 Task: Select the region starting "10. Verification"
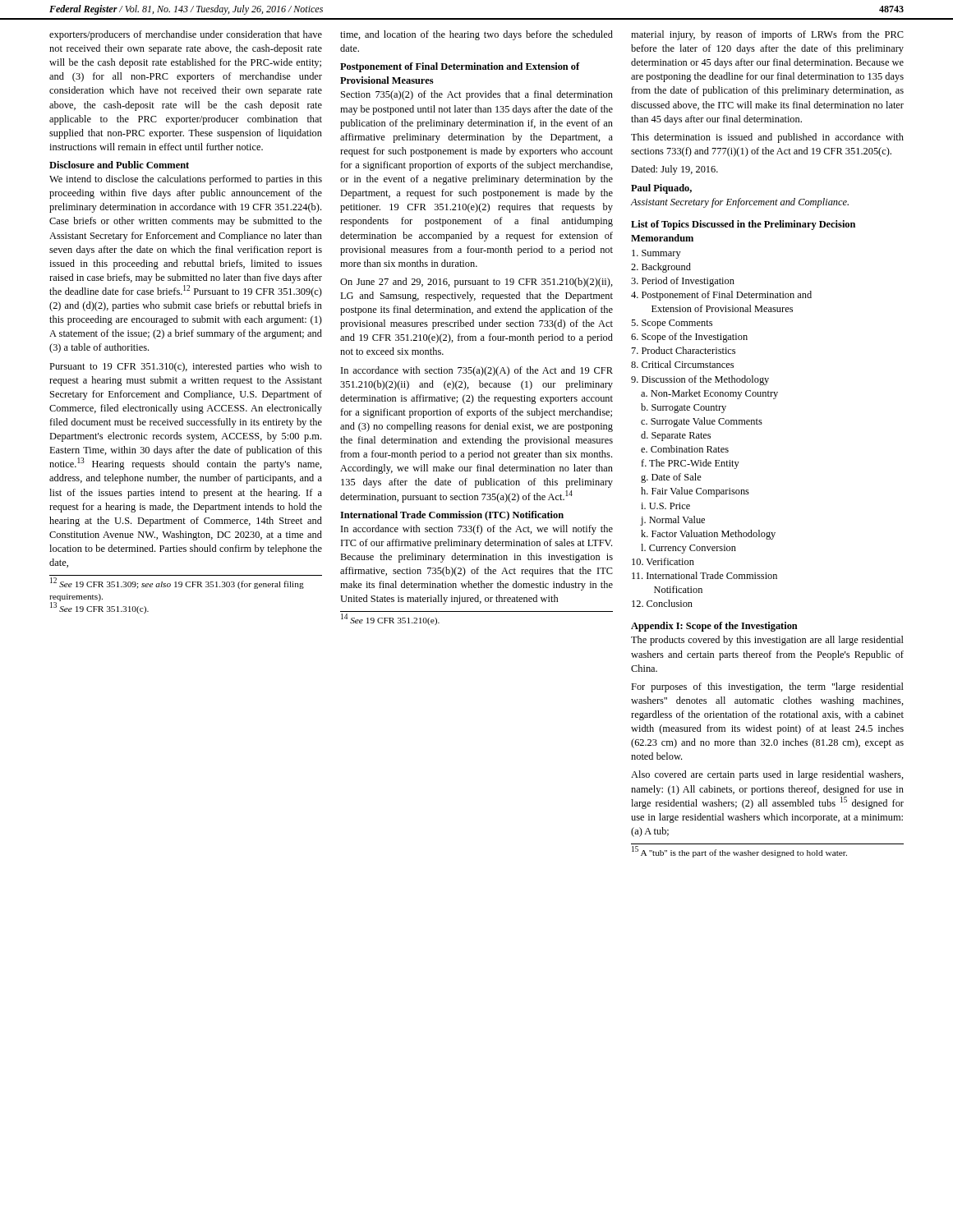point(663,562)
